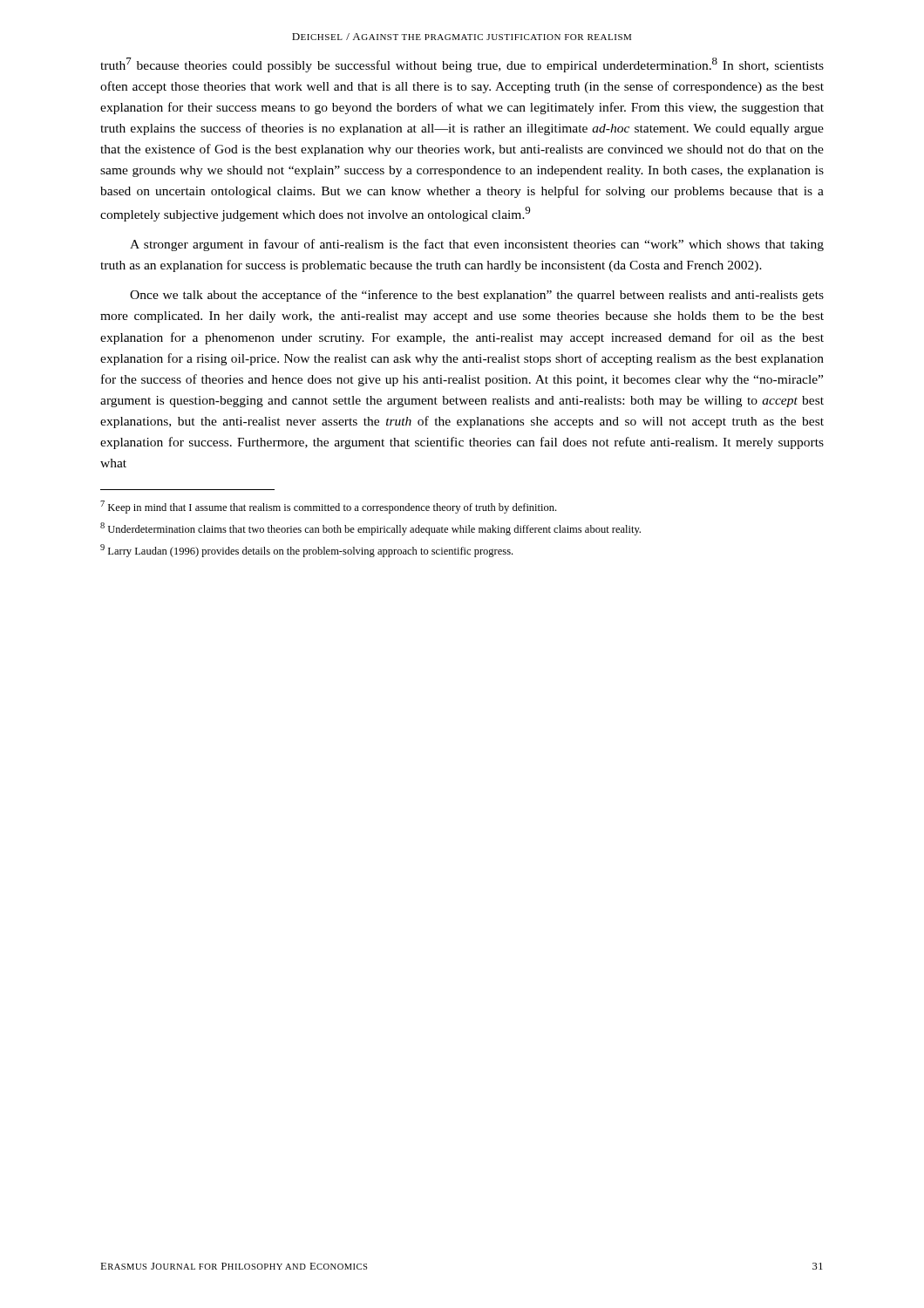Click on the region starting "truth7 because theories could possibly be successful without"
Viewport: 924px width, 1308px height.
pyautogui.click(x=462, y=139)
